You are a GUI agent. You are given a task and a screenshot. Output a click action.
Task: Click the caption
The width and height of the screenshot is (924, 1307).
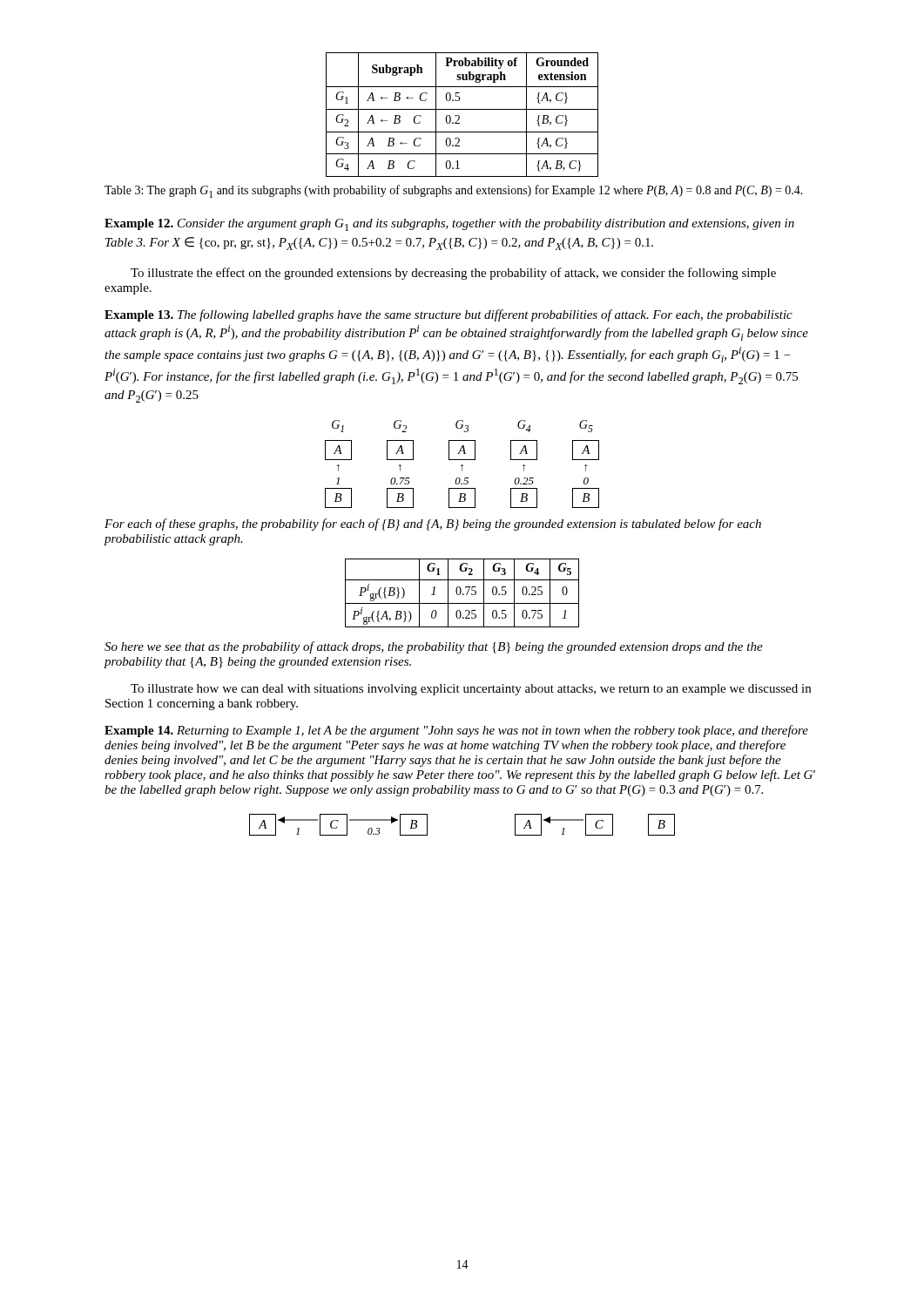pyautogui.click(x=454, y=192)
